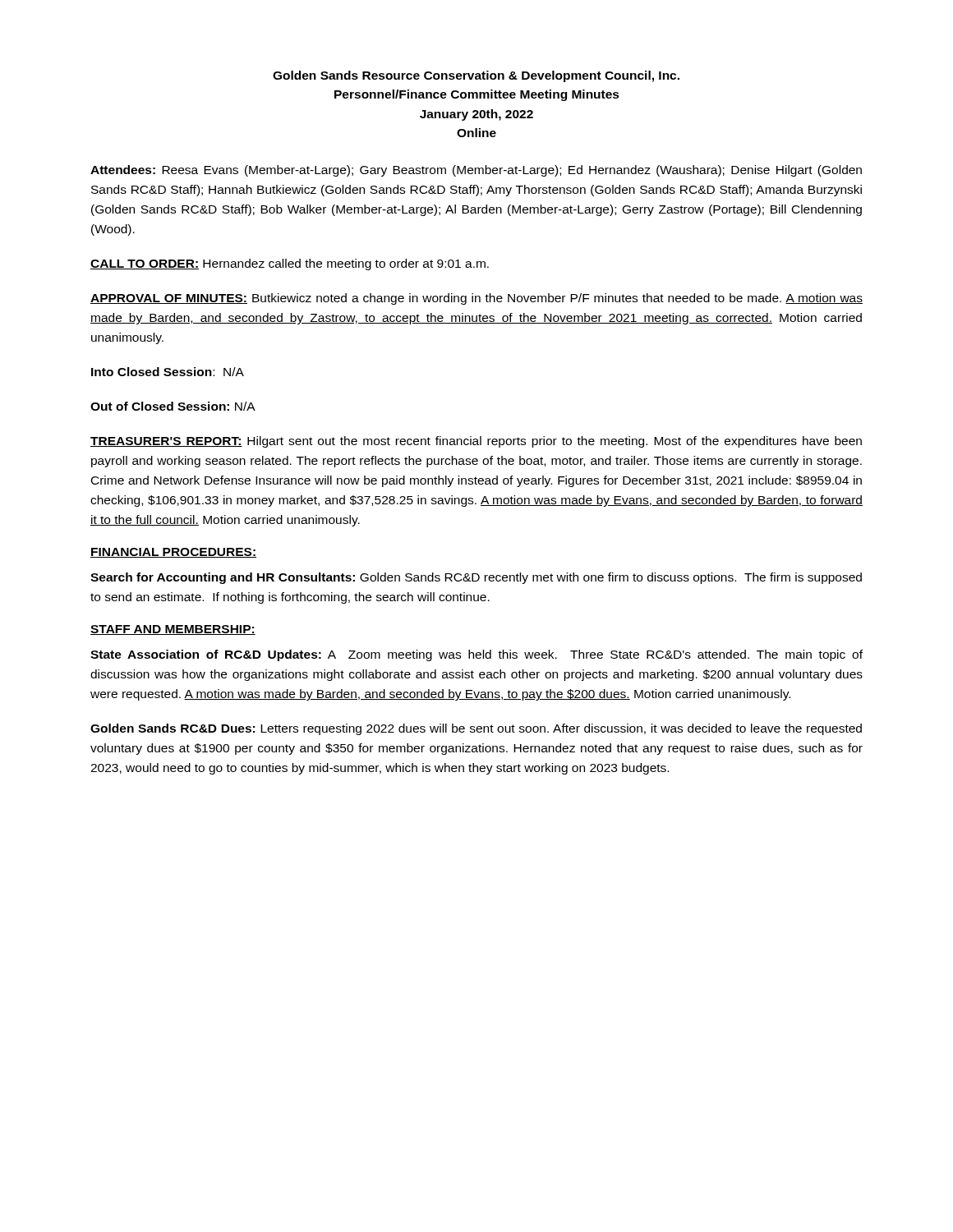The width and height of the screenshot is (953, 1232).
Task: Point to the title beginning "Golden Sands Resource Conservation & Development Council, Inc."
Action: point(476,104)
